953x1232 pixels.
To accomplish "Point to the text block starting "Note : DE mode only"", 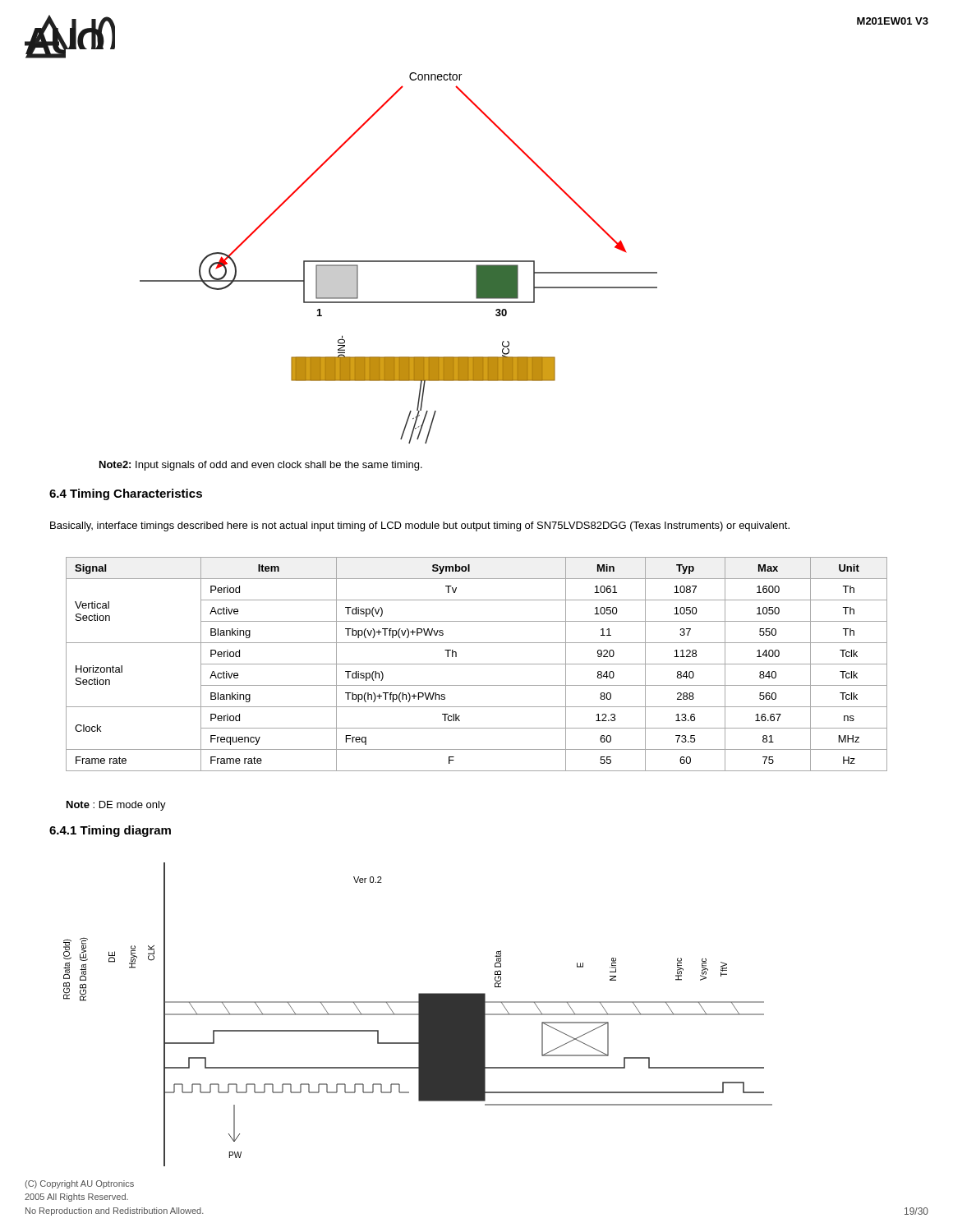I will pos(116,804).
